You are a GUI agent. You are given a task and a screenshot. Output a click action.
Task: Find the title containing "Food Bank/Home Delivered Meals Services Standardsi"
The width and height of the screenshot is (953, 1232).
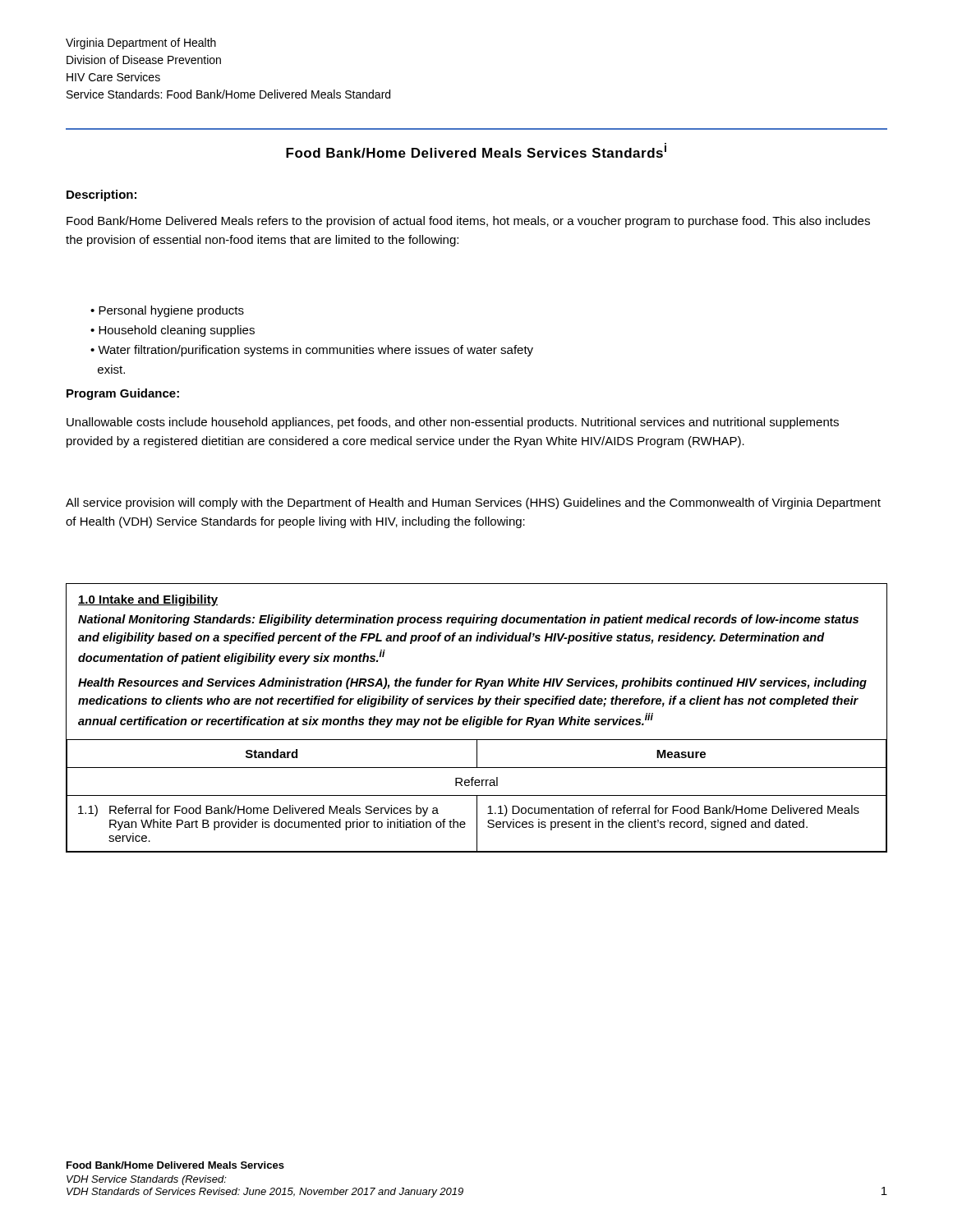476,151
